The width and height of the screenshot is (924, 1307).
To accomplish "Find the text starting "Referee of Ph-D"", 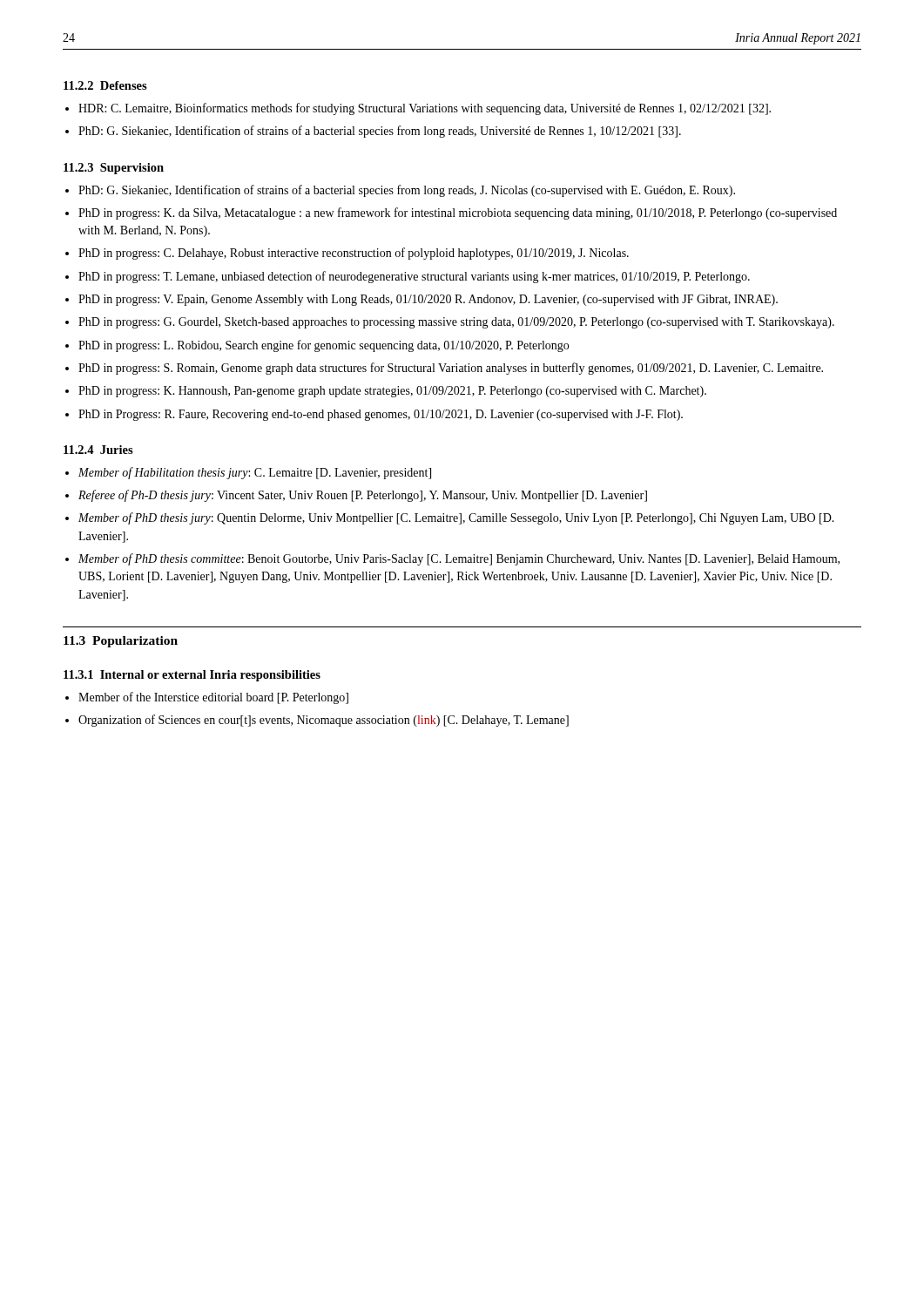I will (x=363, y=495).
